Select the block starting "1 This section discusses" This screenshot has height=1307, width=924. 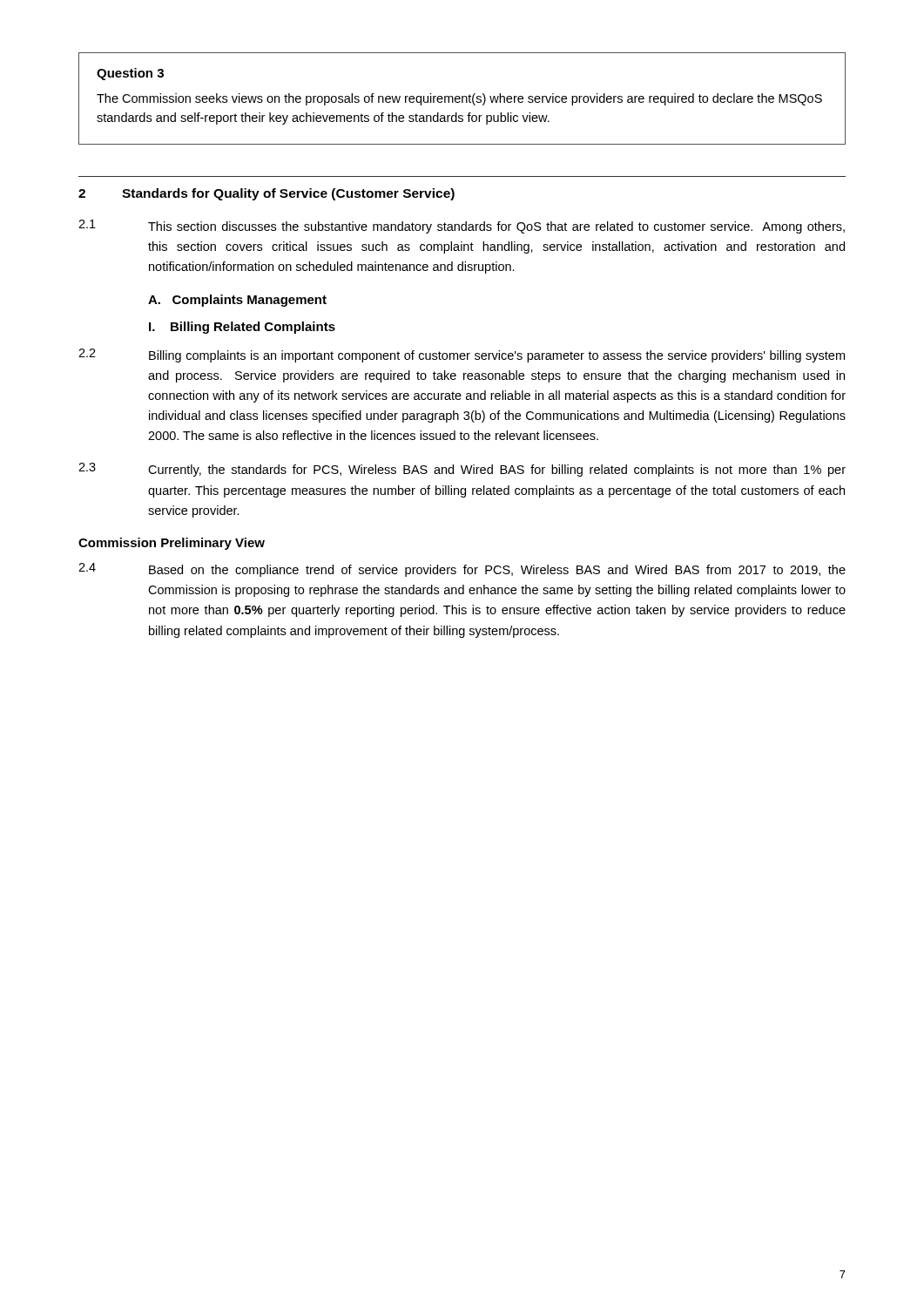pos(462,247)
